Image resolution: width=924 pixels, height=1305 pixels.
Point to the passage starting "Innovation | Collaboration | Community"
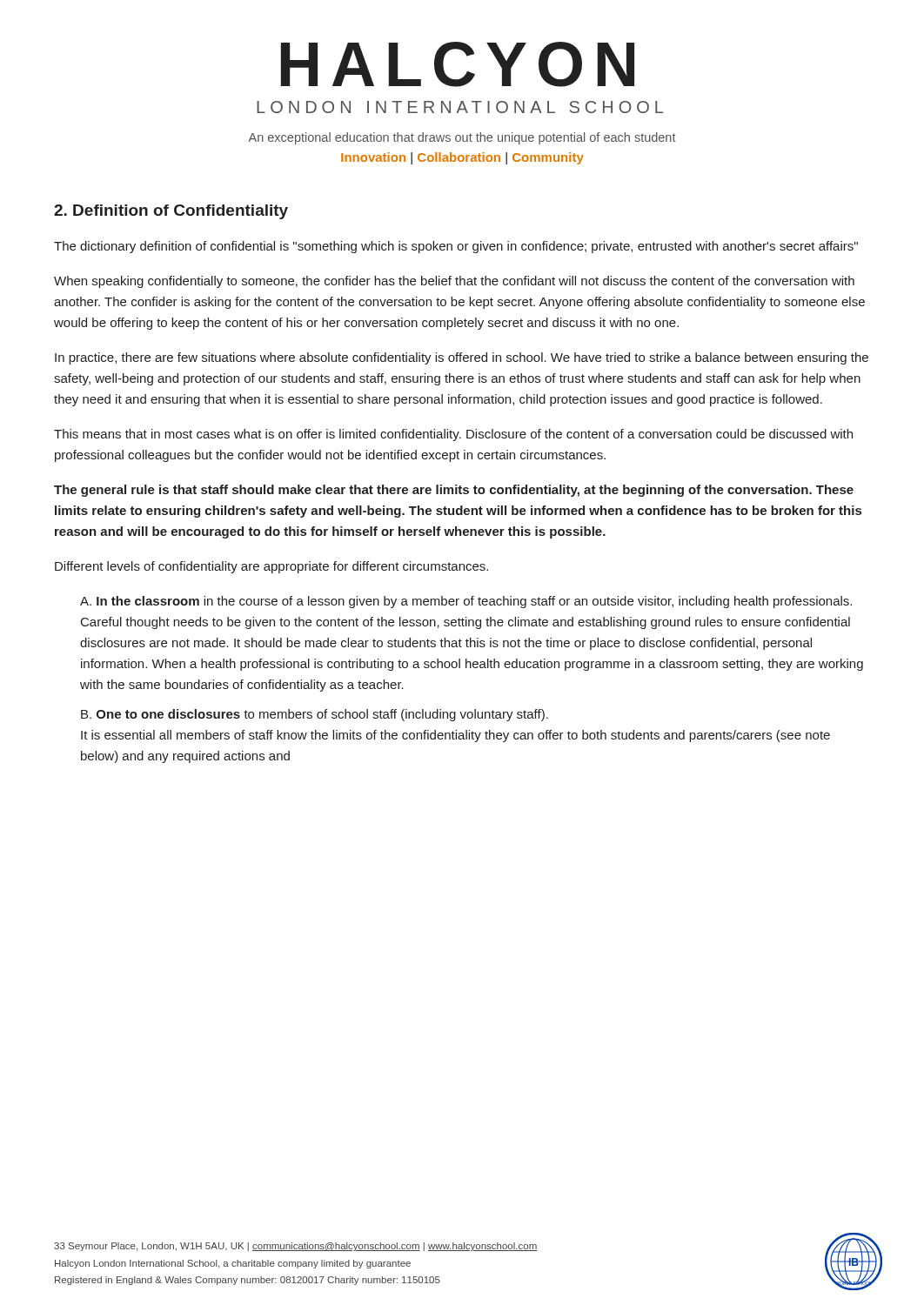pyautogui.click(x=462, y=157)
